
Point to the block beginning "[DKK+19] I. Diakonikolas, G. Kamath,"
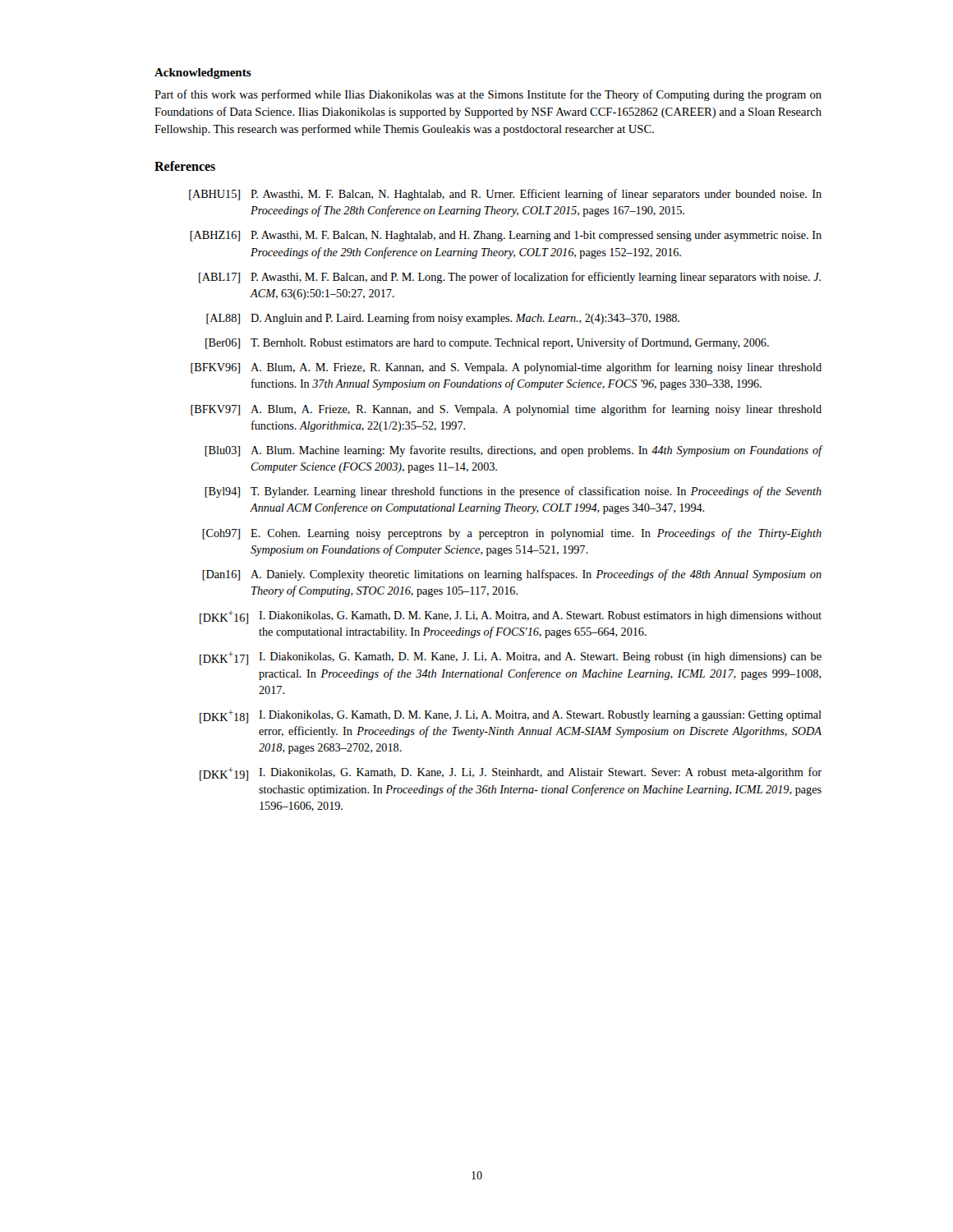(488, 789)
